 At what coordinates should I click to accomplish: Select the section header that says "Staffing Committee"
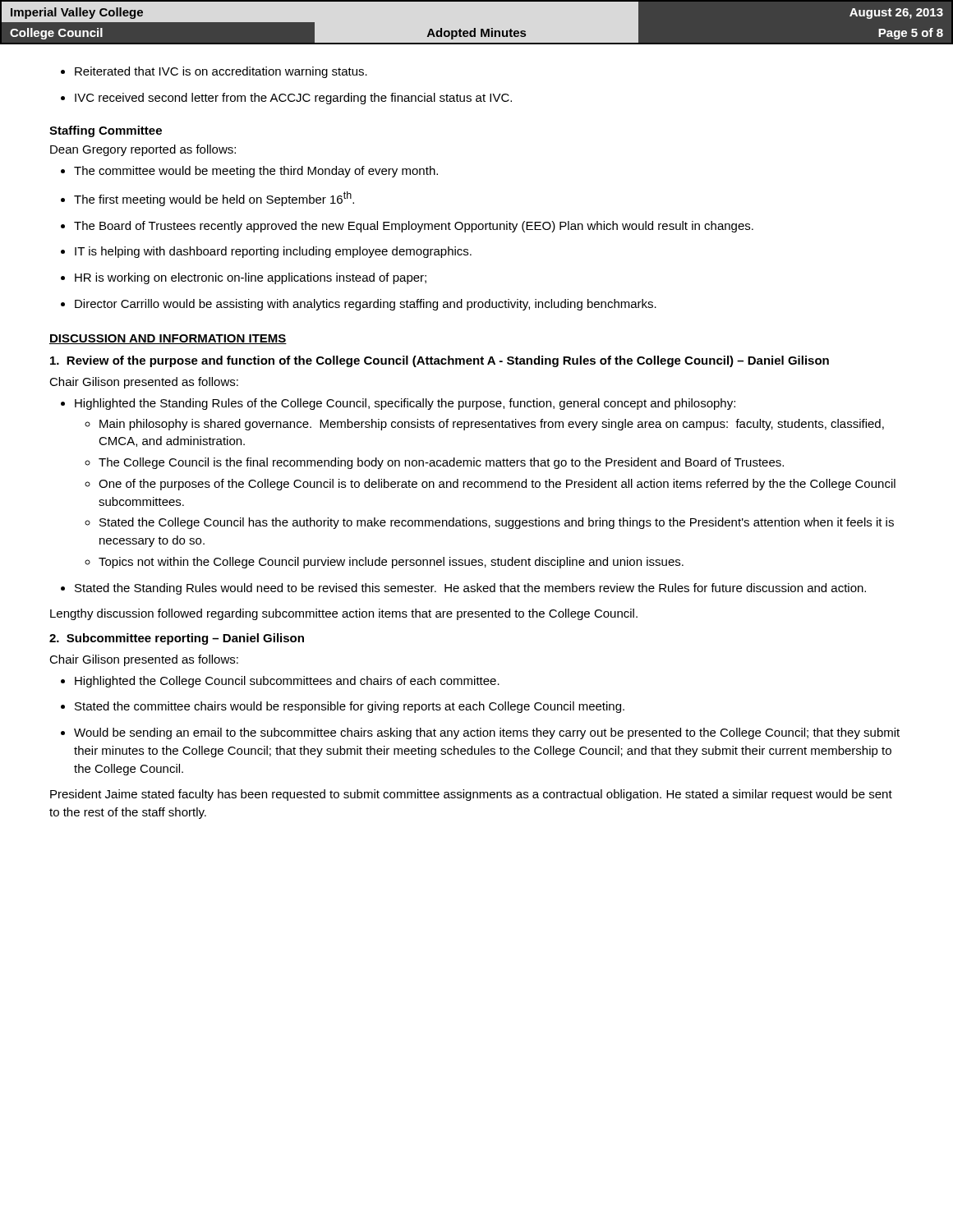click(106, 131)
